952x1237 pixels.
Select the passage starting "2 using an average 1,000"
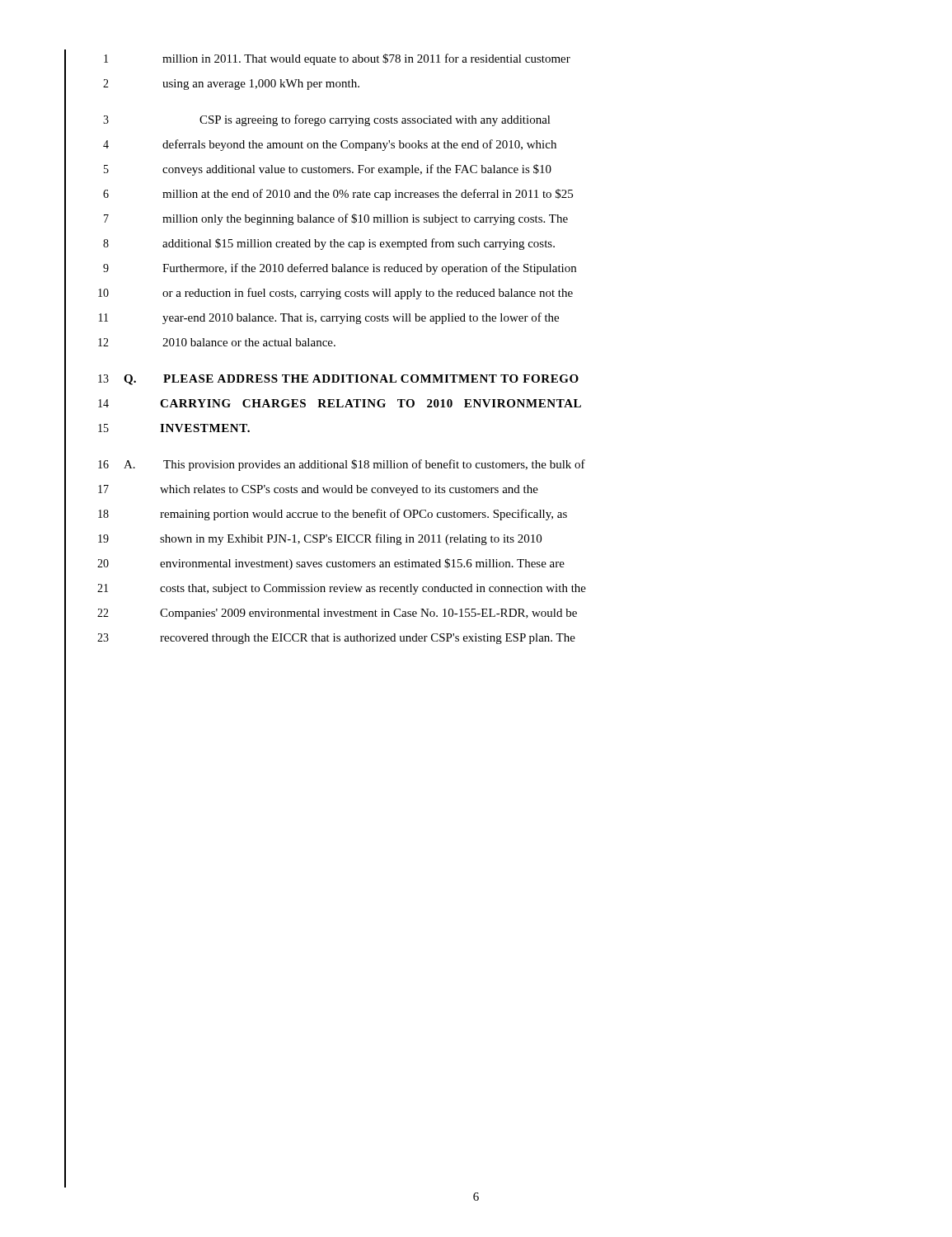click(231, 85)
